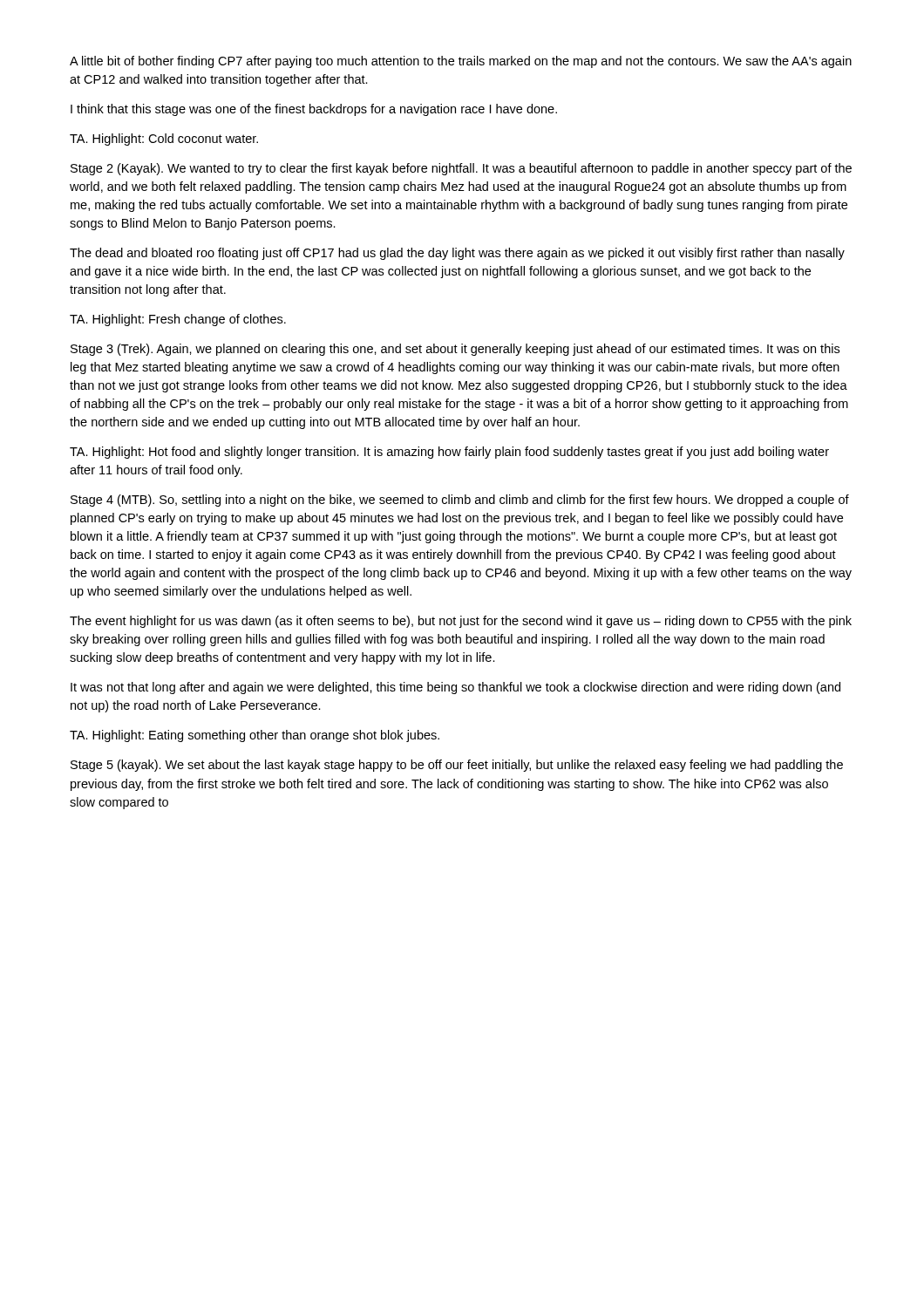Click on the text block with the text "Stage 5 (kayak). We"
924x1308 pixels.
(457, 783)
